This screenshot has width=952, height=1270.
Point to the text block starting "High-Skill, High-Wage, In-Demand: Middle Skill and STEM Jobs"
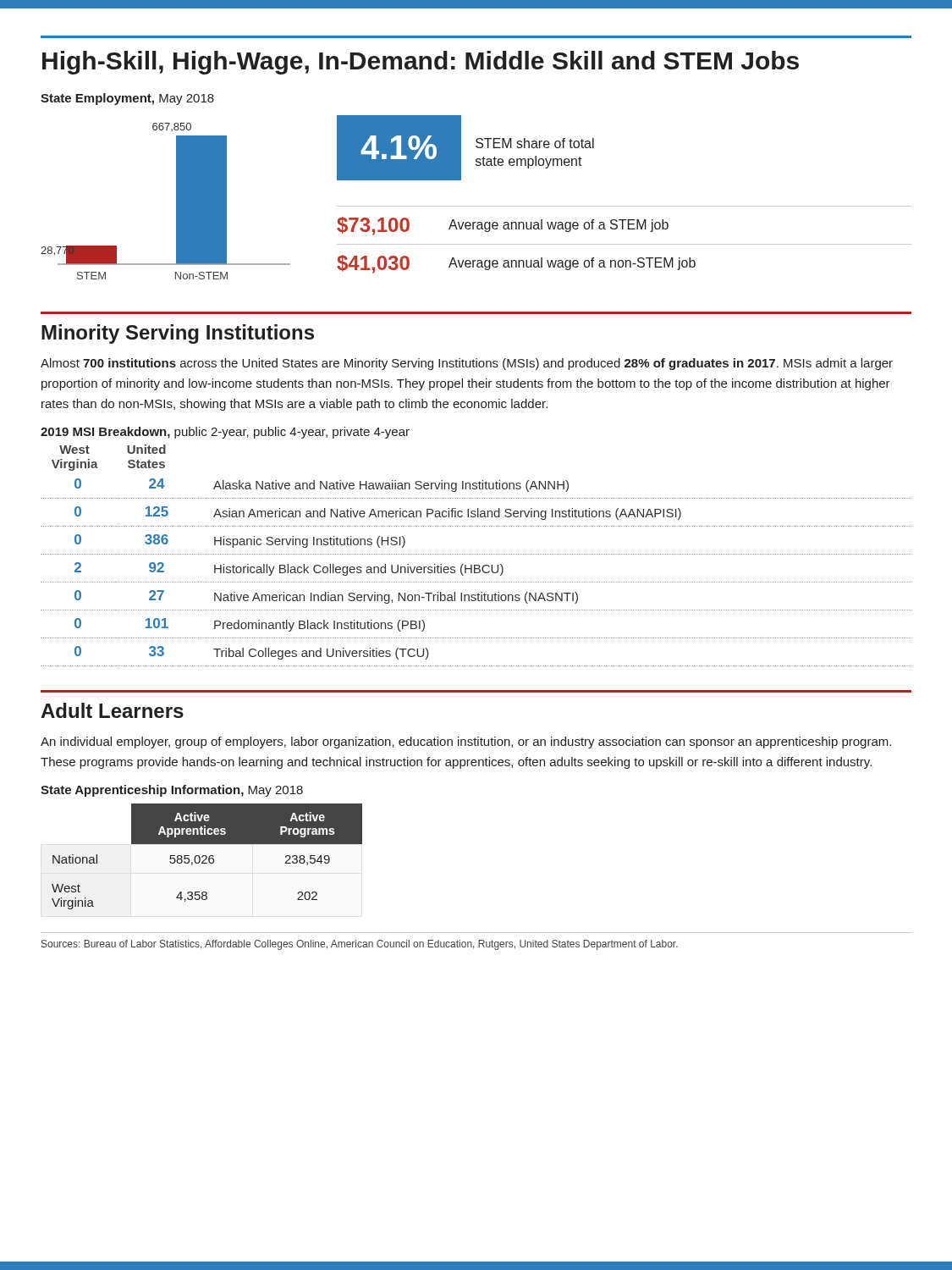476,61
